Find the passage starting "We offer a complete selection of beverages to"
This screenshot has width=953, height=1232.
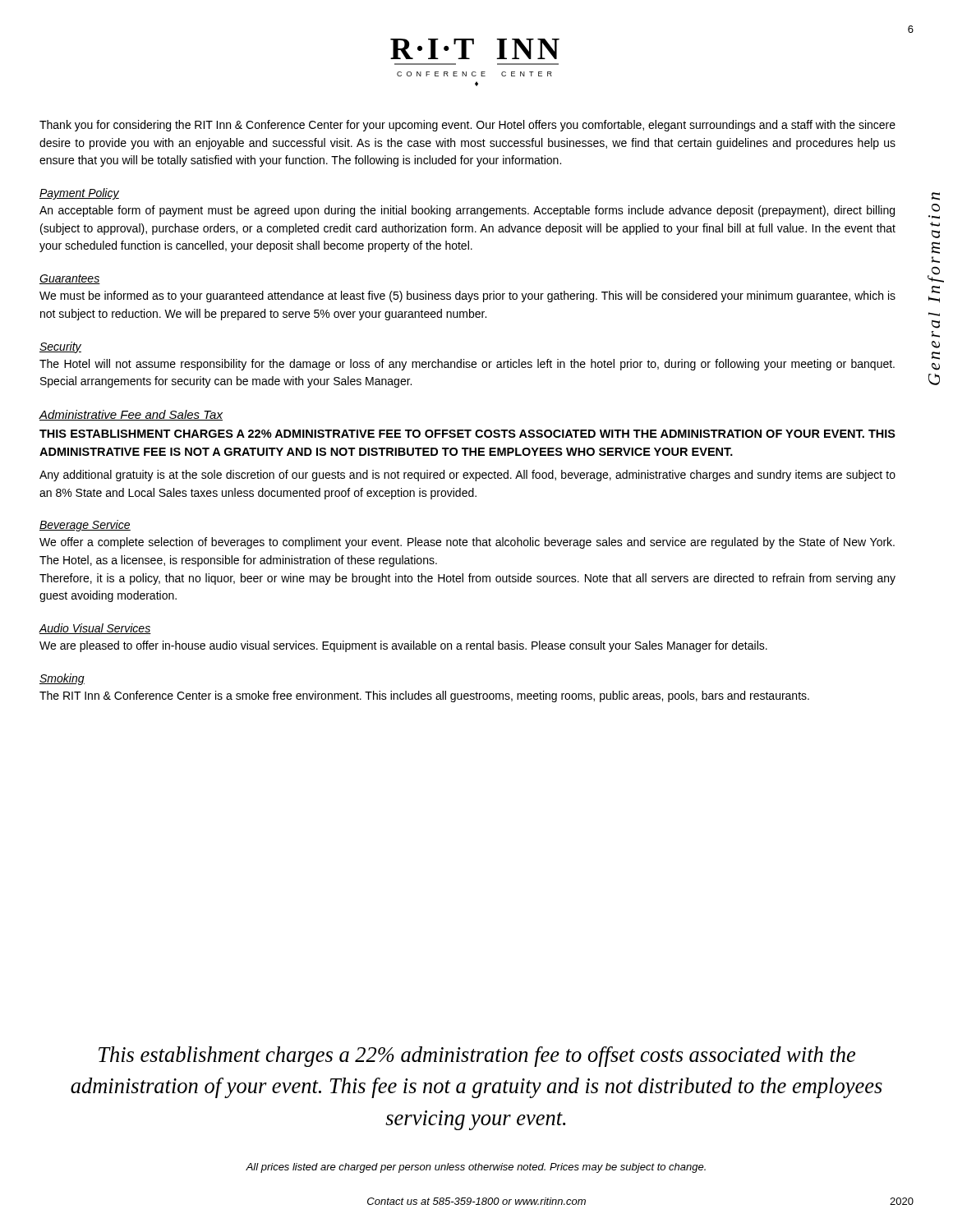[x=467, y=569]
